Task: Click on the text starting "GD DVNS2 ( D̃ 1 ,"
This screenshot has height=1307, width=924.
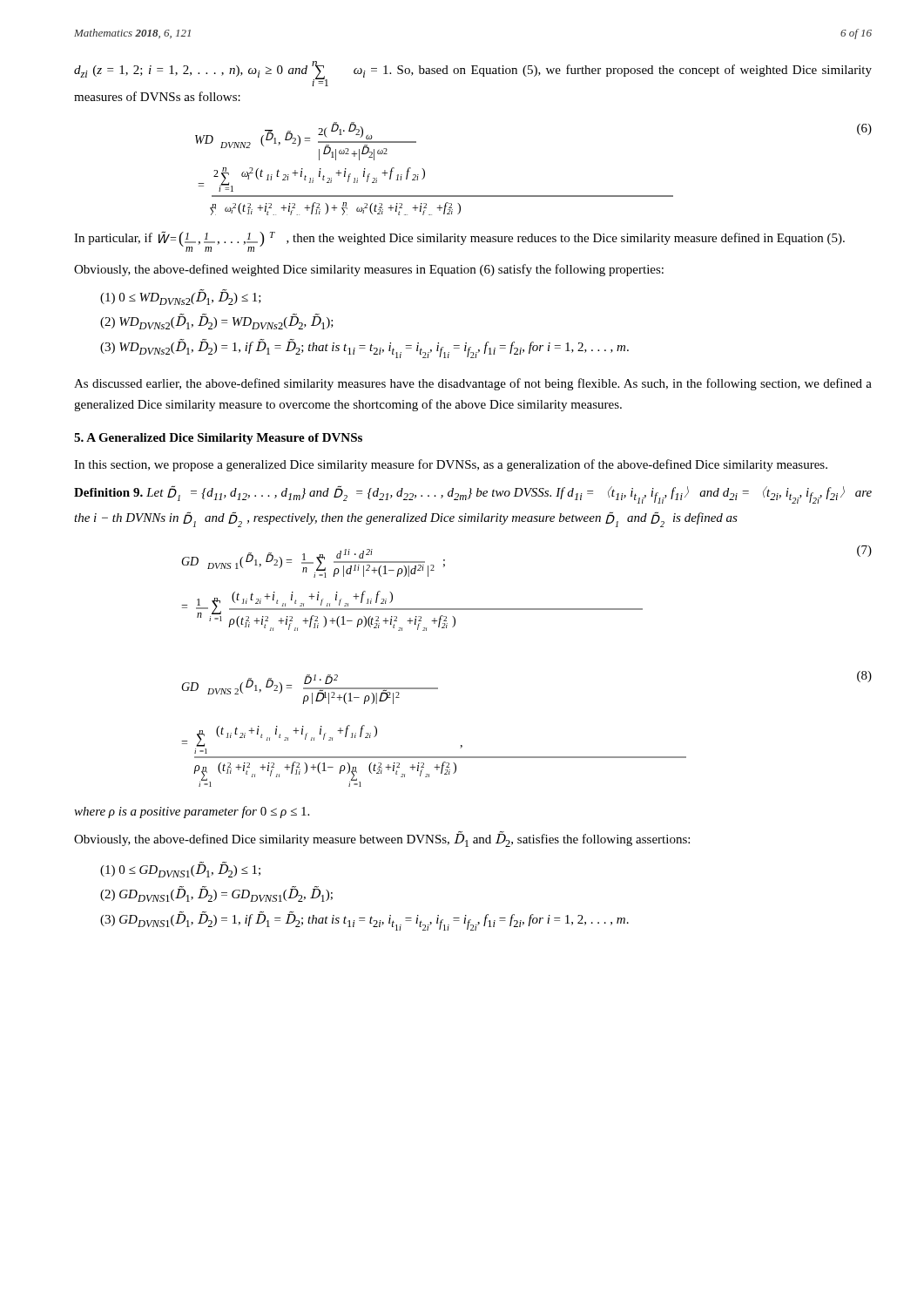Action: click(370, 688)
